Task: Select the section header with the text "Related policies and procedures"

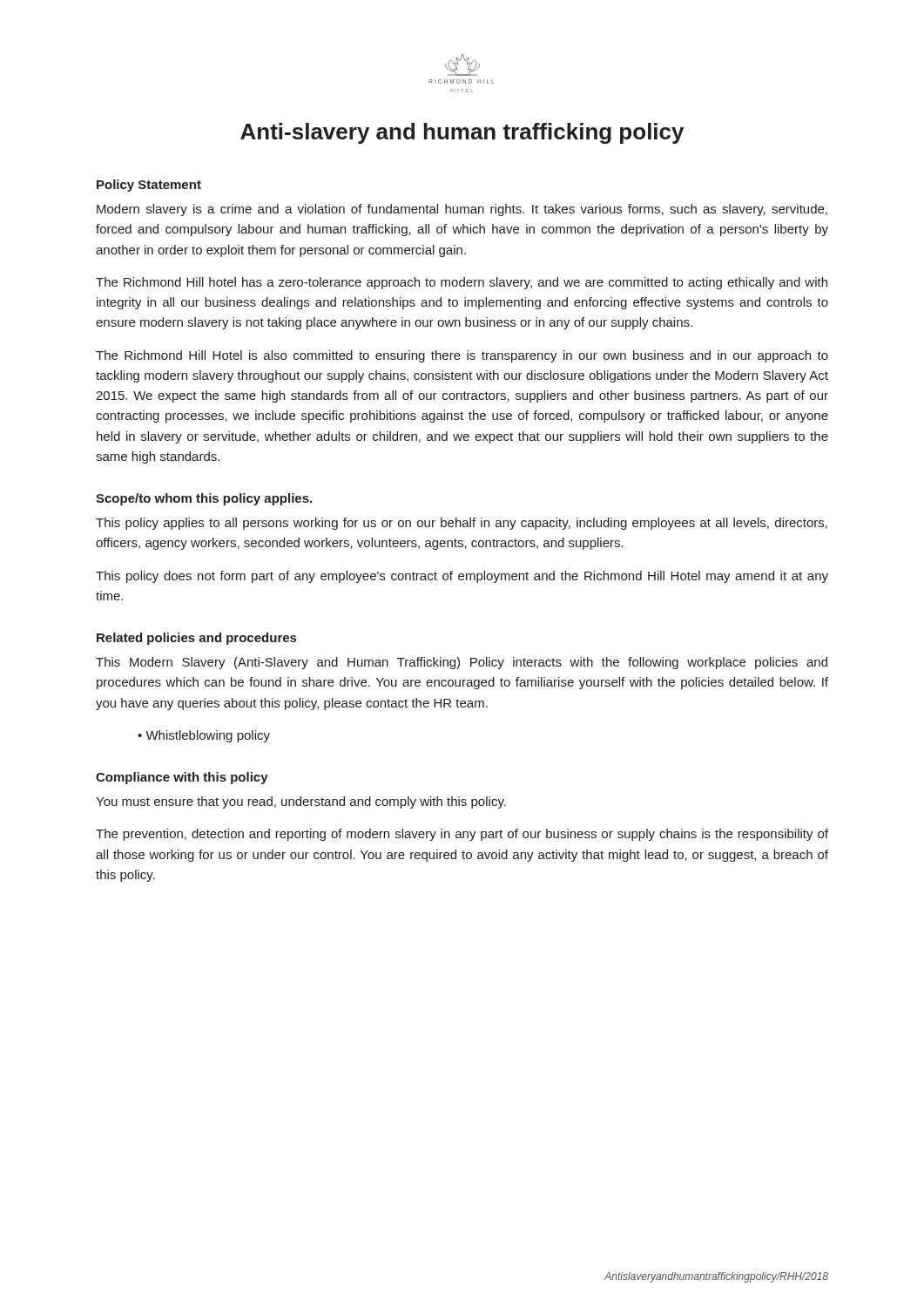Action: [x=196, y=637]
